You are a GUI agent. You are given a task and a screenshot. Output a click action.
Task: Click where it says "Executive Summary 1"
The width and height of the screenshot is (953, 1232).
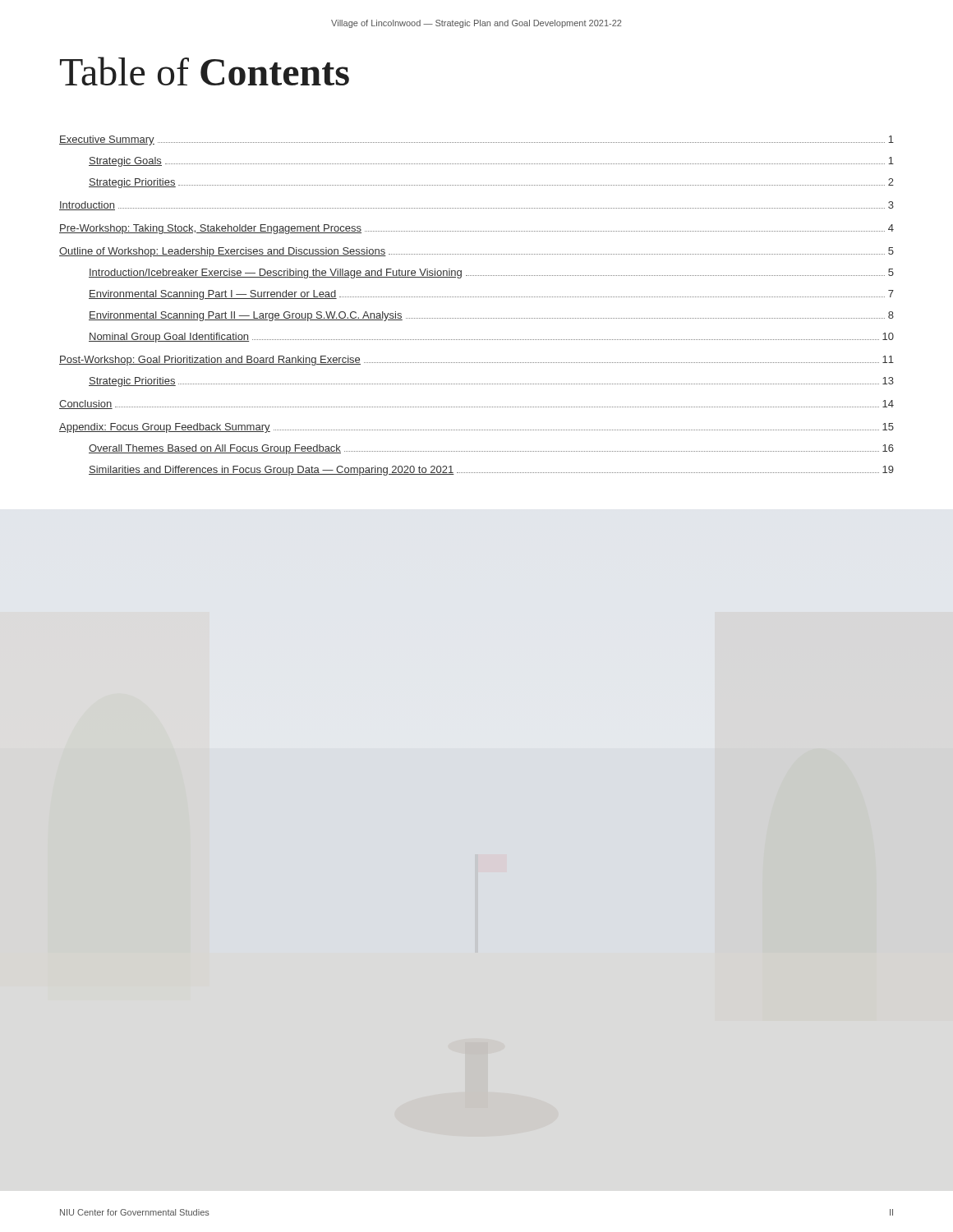pyautogui.click(x=476, y=139)
